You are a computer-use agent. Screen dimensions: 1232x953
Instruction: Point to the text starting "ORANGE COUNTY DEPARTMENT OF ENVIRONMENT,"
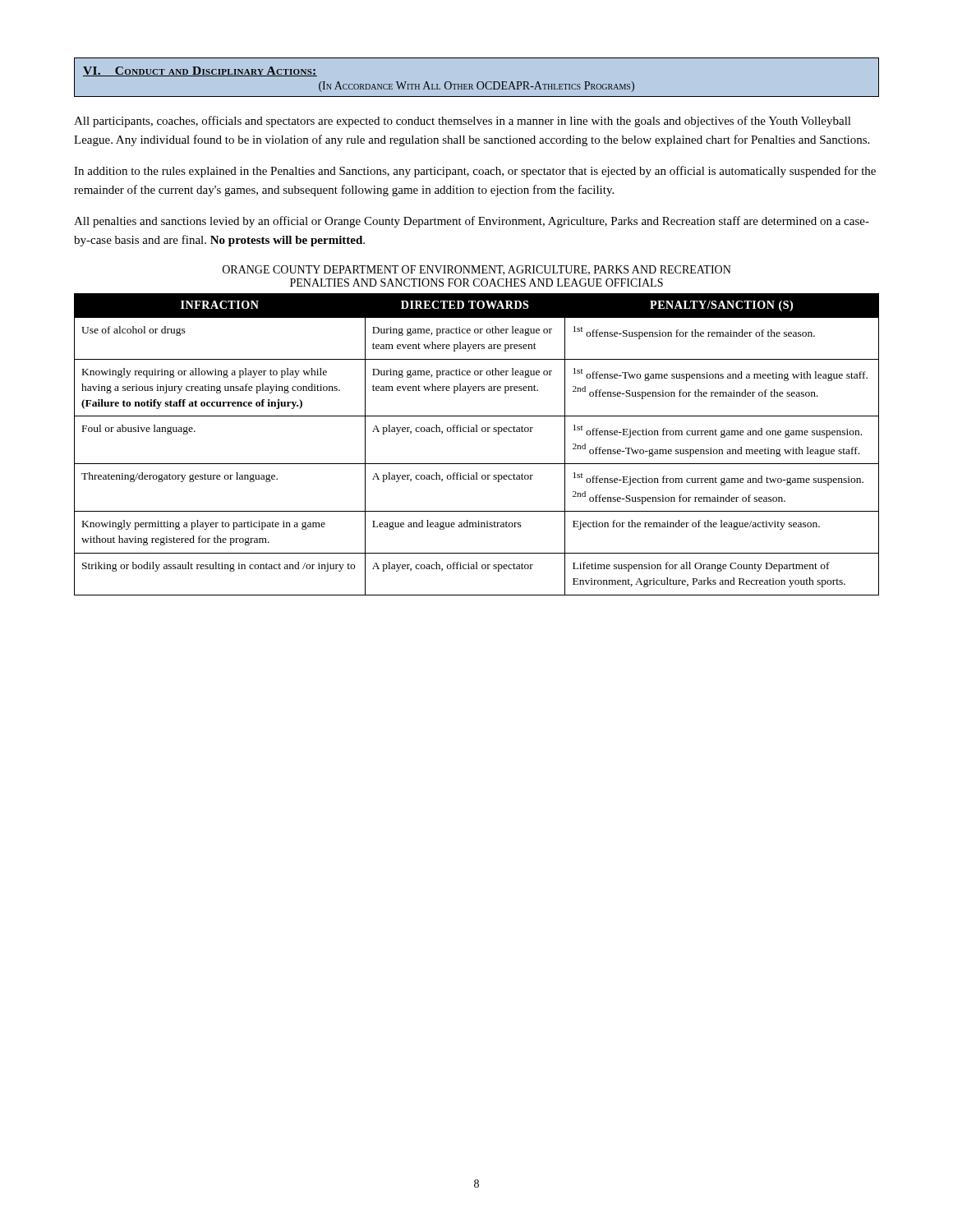[476, 276]
